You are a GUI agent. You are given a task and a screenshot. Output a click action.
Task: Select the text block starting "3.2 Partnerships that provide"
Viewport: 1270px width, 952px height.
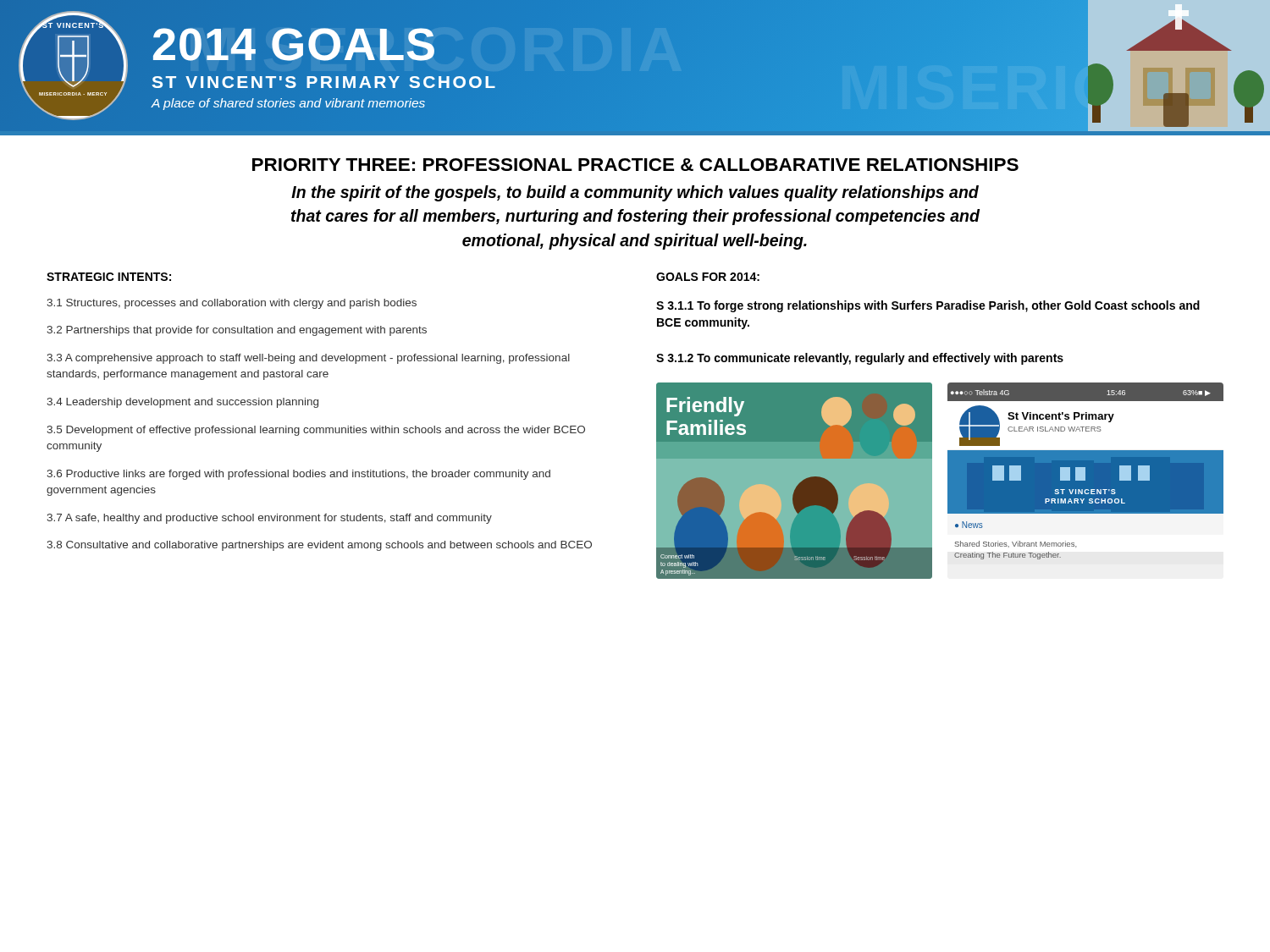[x=237, y=330]
